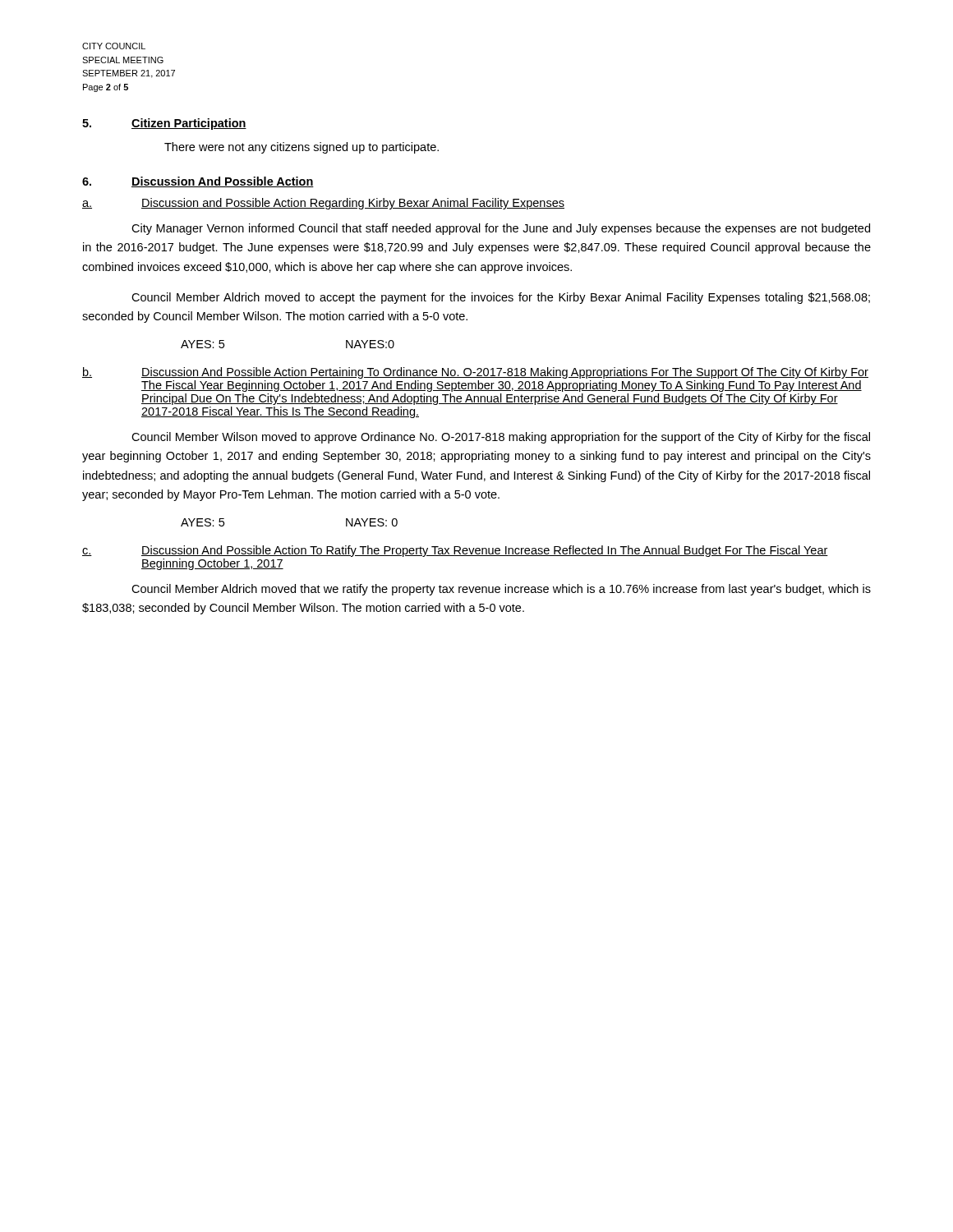Find the passage starting "c. Discussion And"
The width and height of the screenshot is (953, 1232).
476,557
